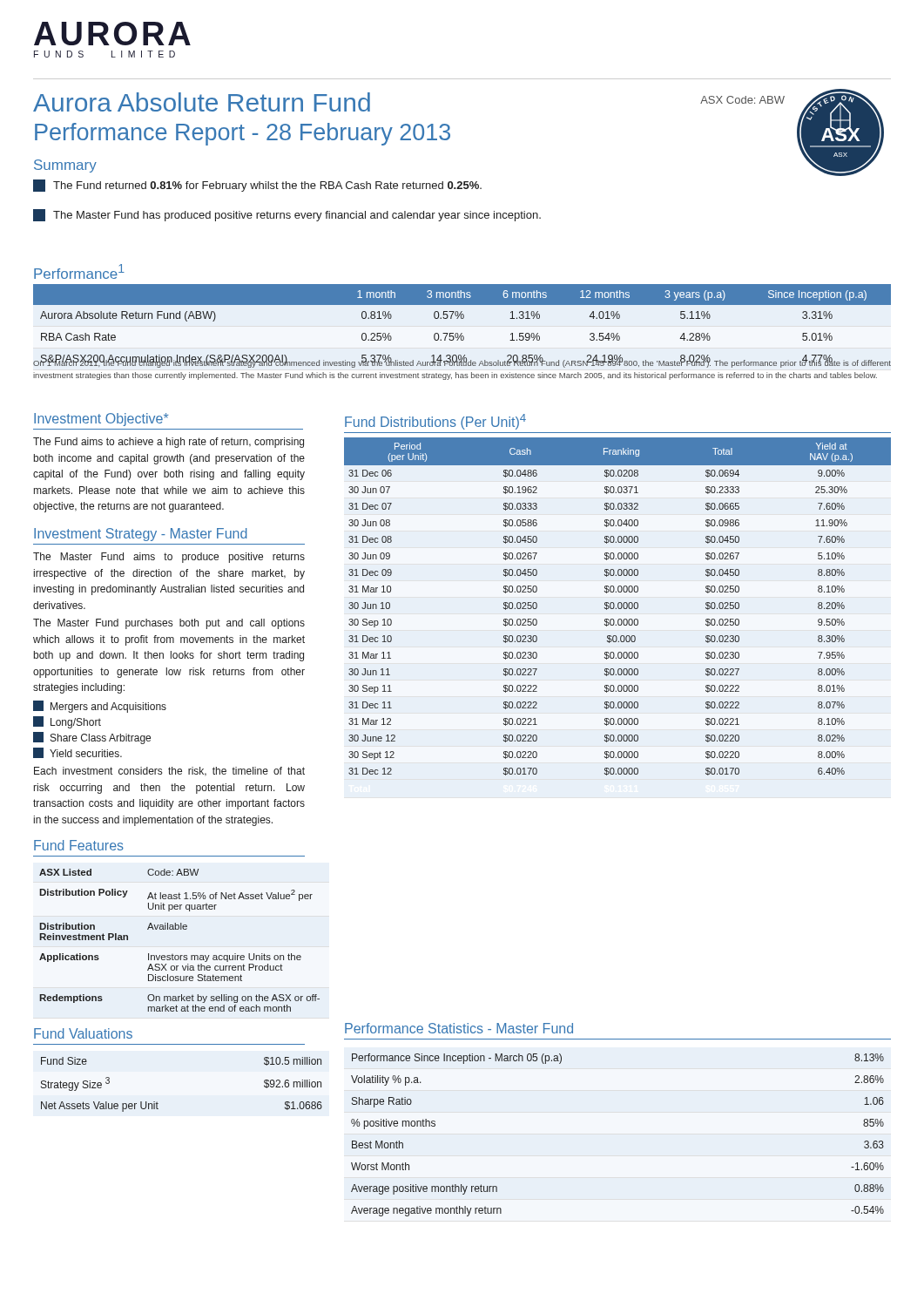Screen dimensions: 1307x924
Task: Point to the element starting "Each investment considers the risk,"
Action: point(169,795)
